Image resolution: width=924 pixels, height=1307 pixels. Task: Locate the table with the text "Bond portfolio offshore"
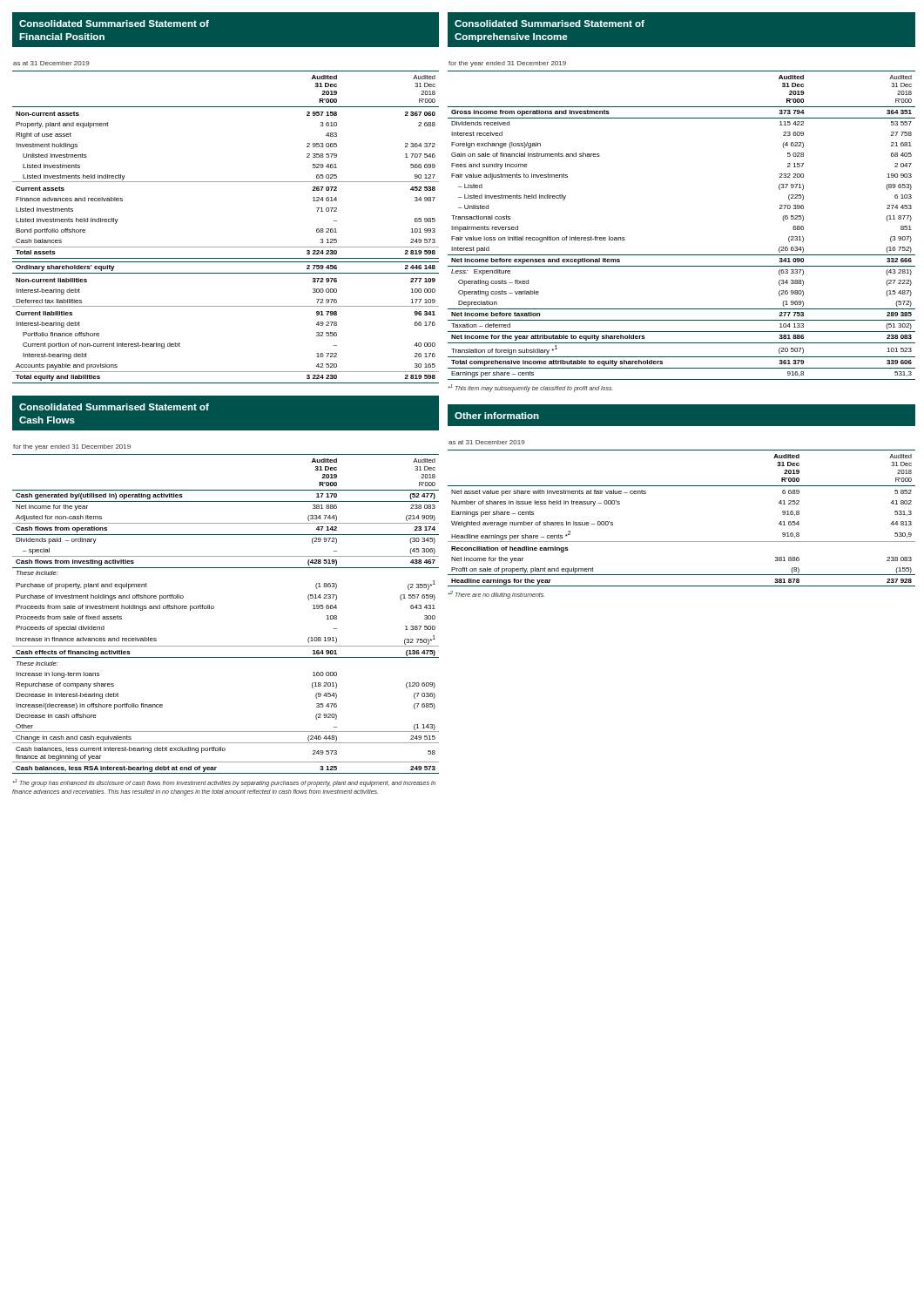pyautogui.click(x=226, y=227)
